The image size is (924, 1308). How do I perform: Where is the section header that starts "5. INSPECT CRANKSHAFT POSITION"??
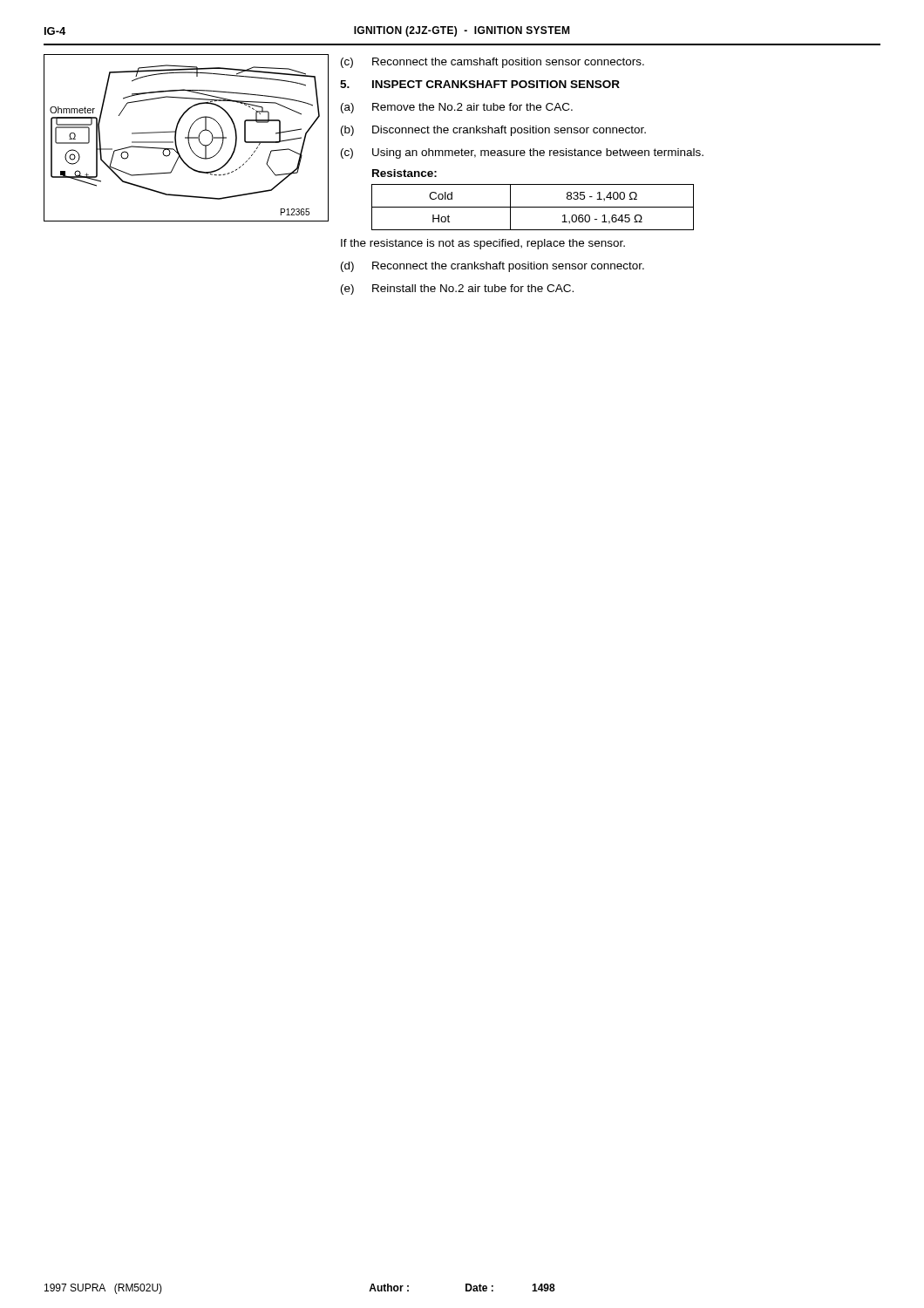(x=480, y=85)
